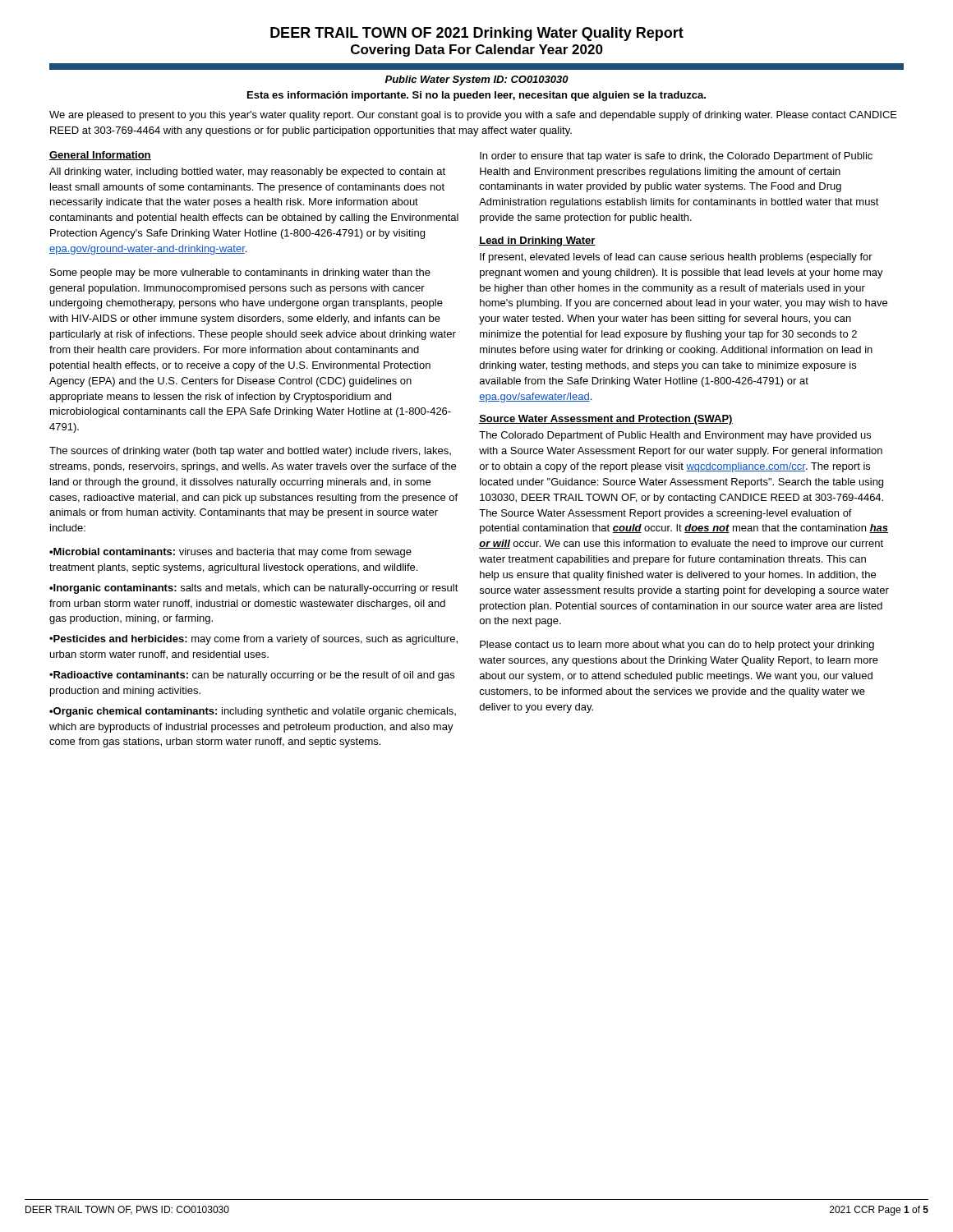
Task: Point to the block starting "General Information"
Action: [x=100, y=155]
